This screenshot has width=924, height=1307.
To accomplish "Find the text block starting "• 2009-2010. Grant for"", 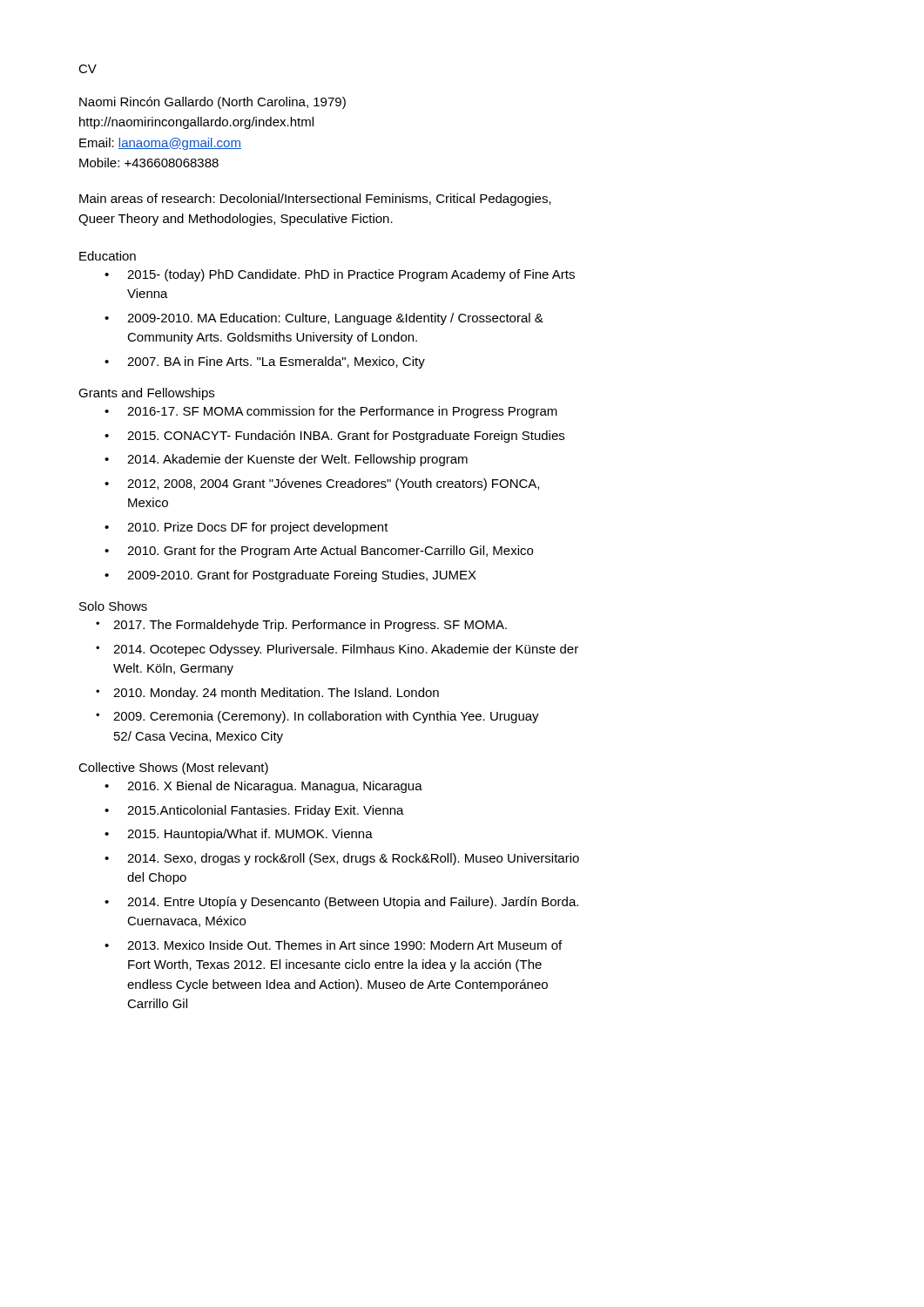I will [475, 575].
